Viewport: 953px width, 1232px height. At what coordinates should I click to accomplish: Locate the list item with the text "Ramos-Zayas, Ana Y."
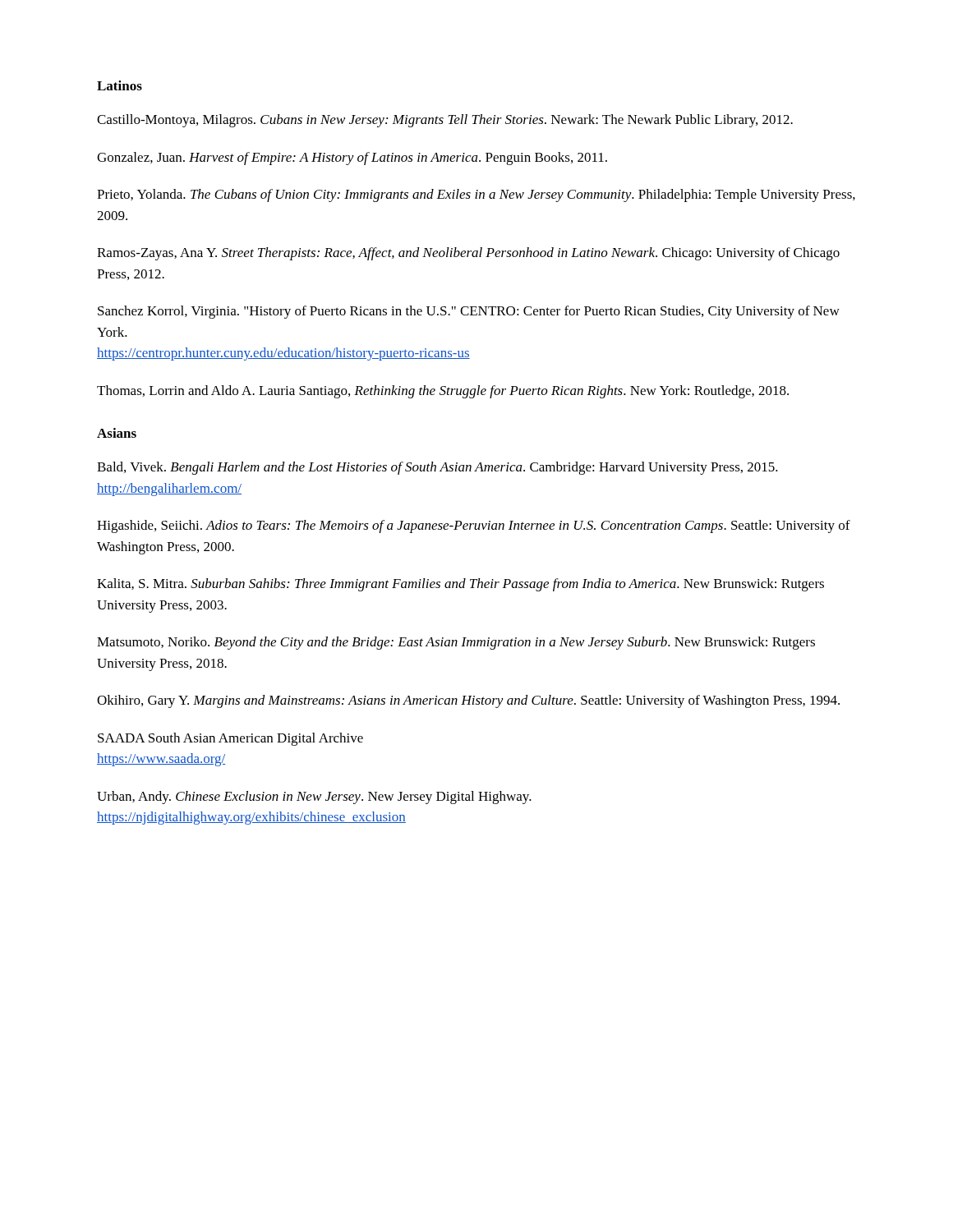[x=468, y=263]
